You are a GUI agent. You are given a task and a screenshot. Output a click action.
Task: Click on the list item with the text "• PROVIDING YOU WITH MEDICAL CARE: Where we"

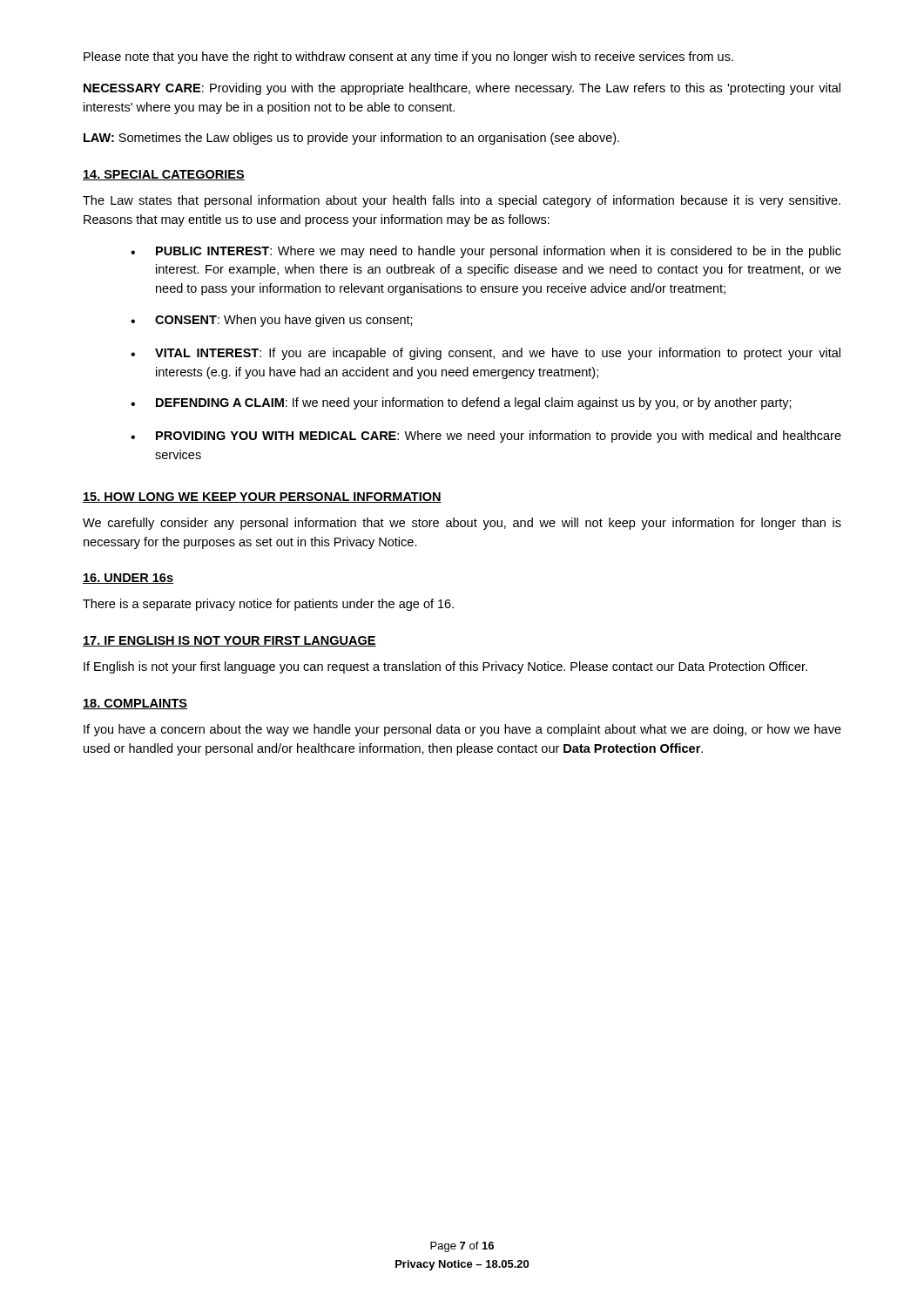(486, 446)
